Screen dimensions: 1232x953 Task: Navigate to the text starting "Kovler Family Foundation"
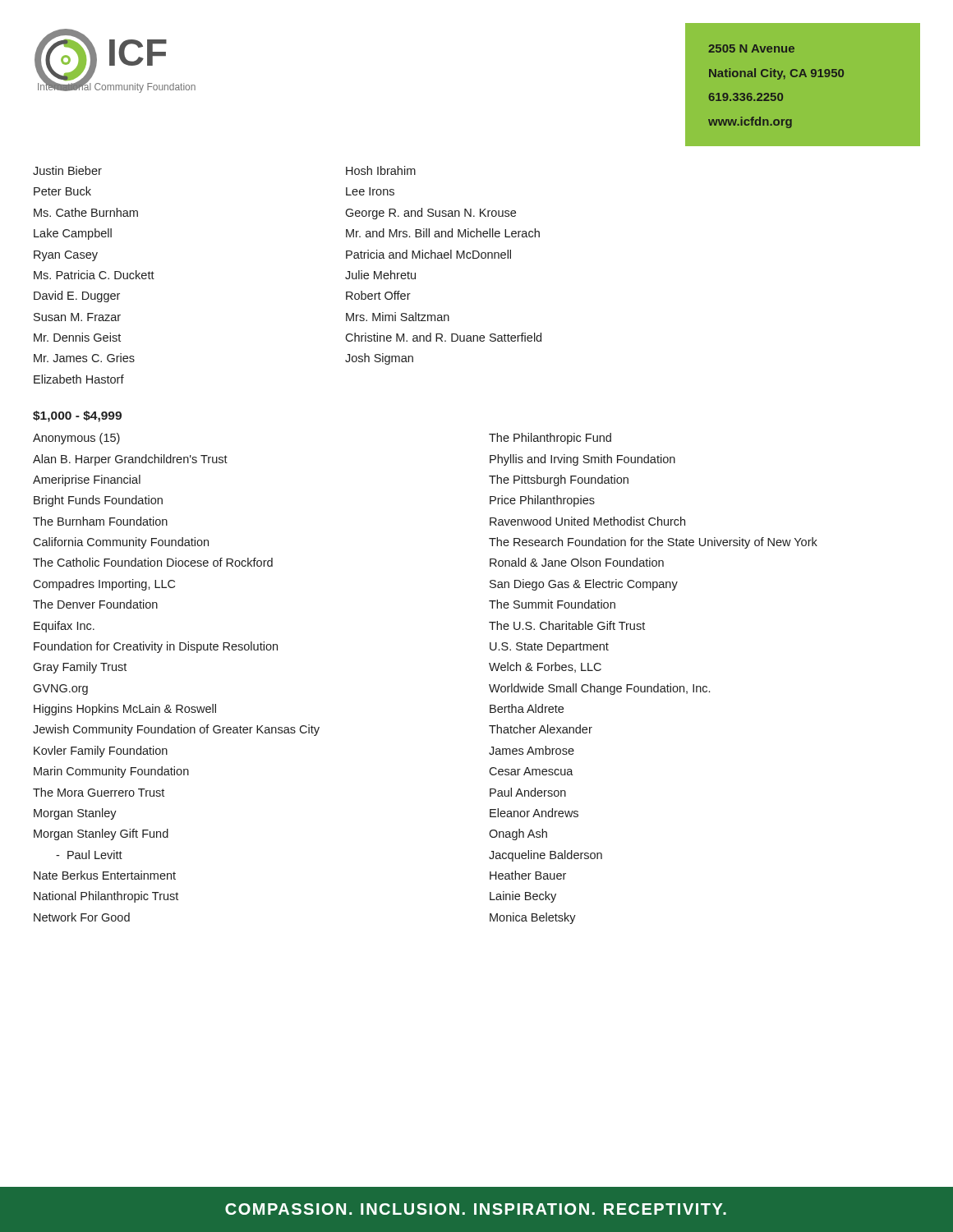click(101, 752)
